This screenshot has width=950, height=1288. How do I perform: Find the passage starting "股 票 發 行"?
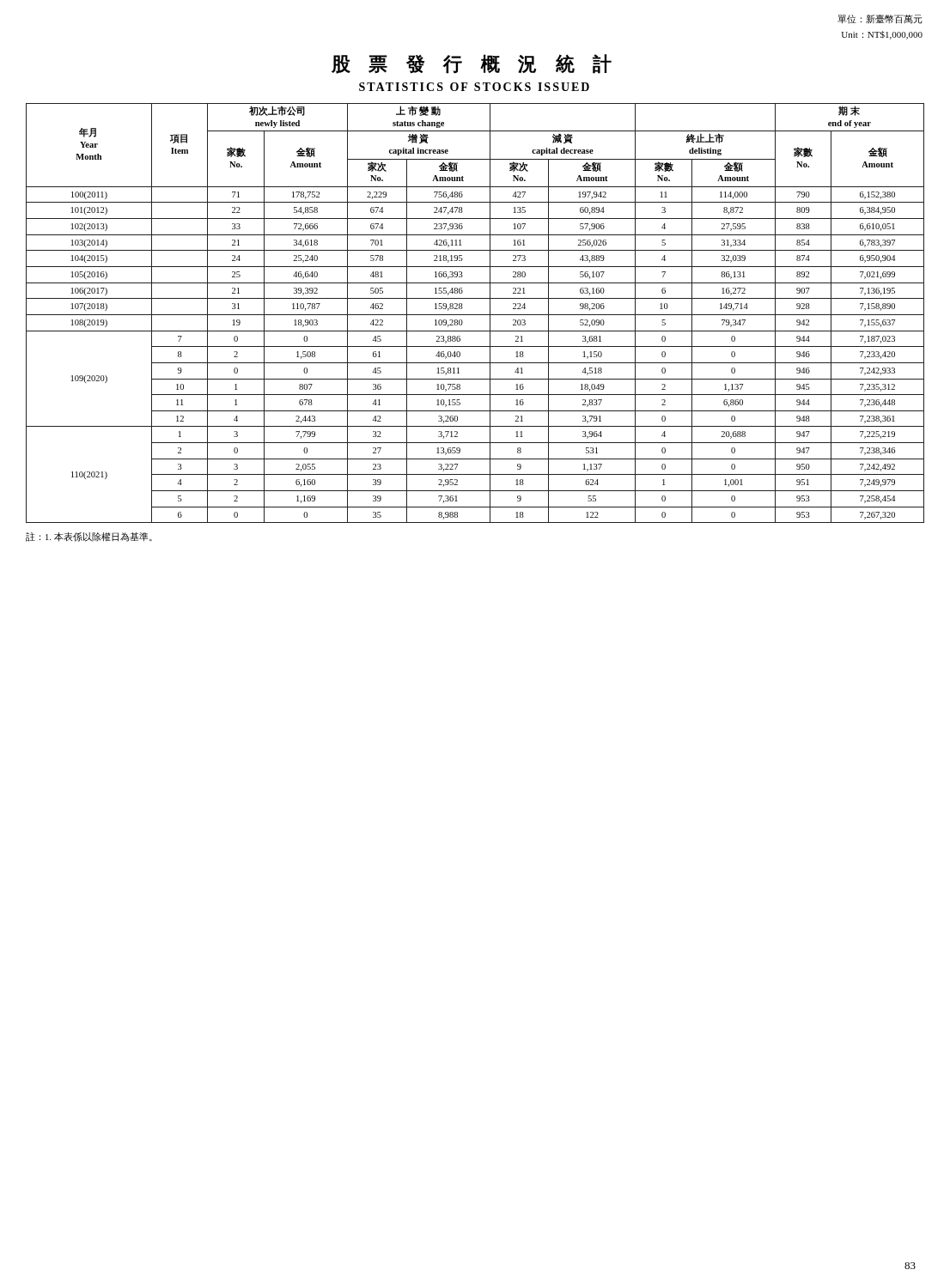[475, 73]
